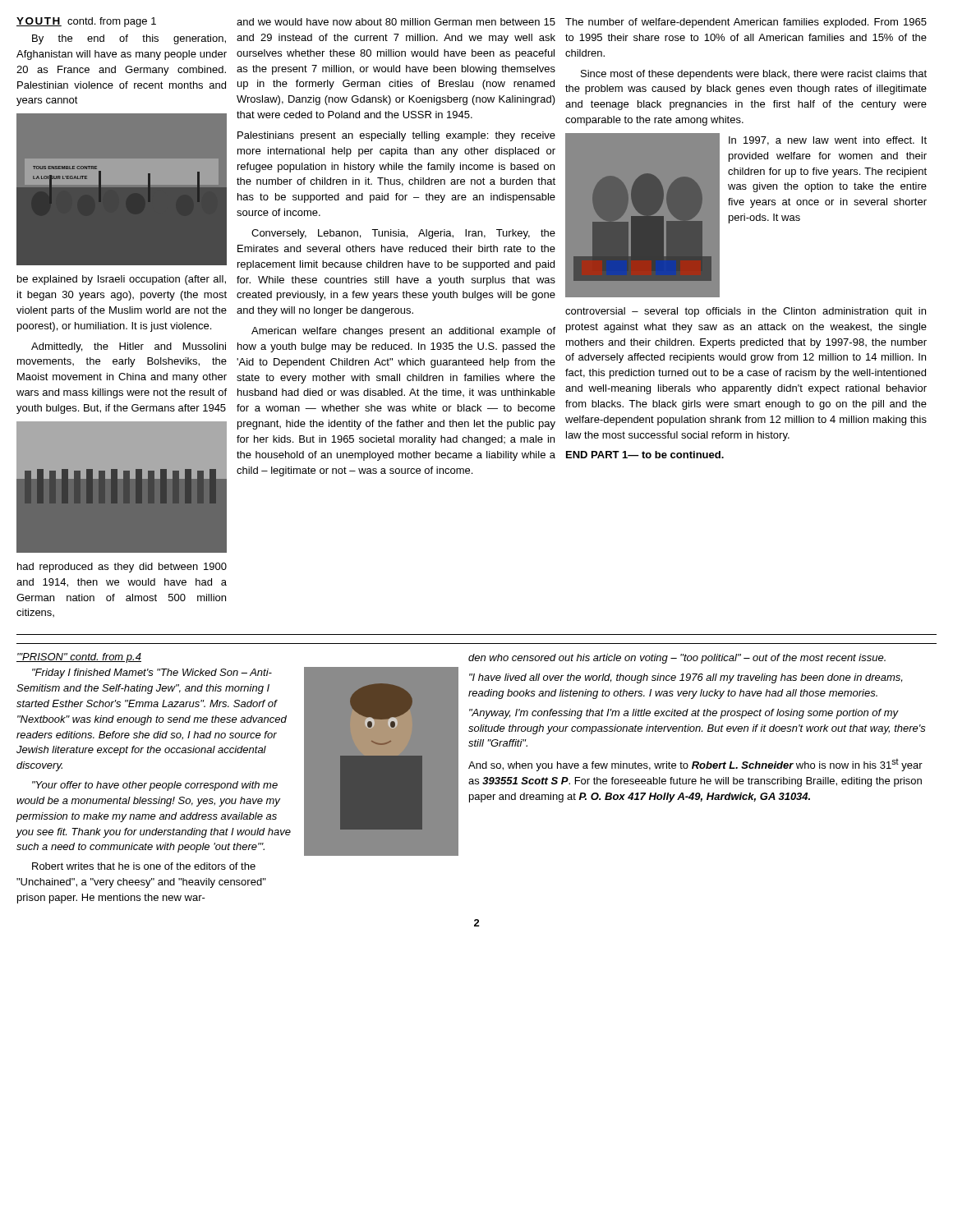Navigate to the text starting "and we would"
953x1232 pixels.
tap(396, 247)
